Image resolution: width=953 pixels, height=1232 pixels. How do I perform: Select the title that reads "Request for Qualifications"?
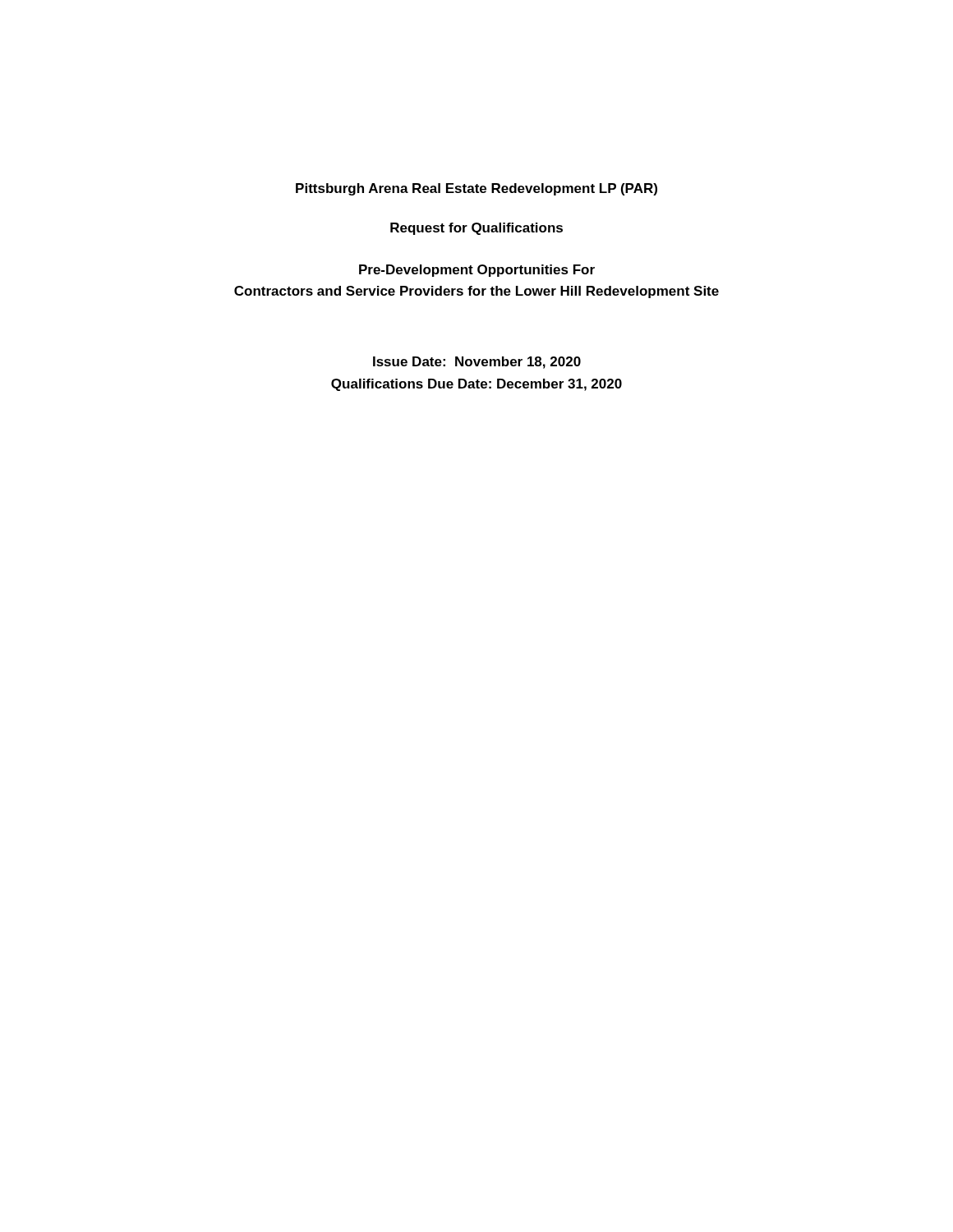pyautogui.click(x=476, y=228)
